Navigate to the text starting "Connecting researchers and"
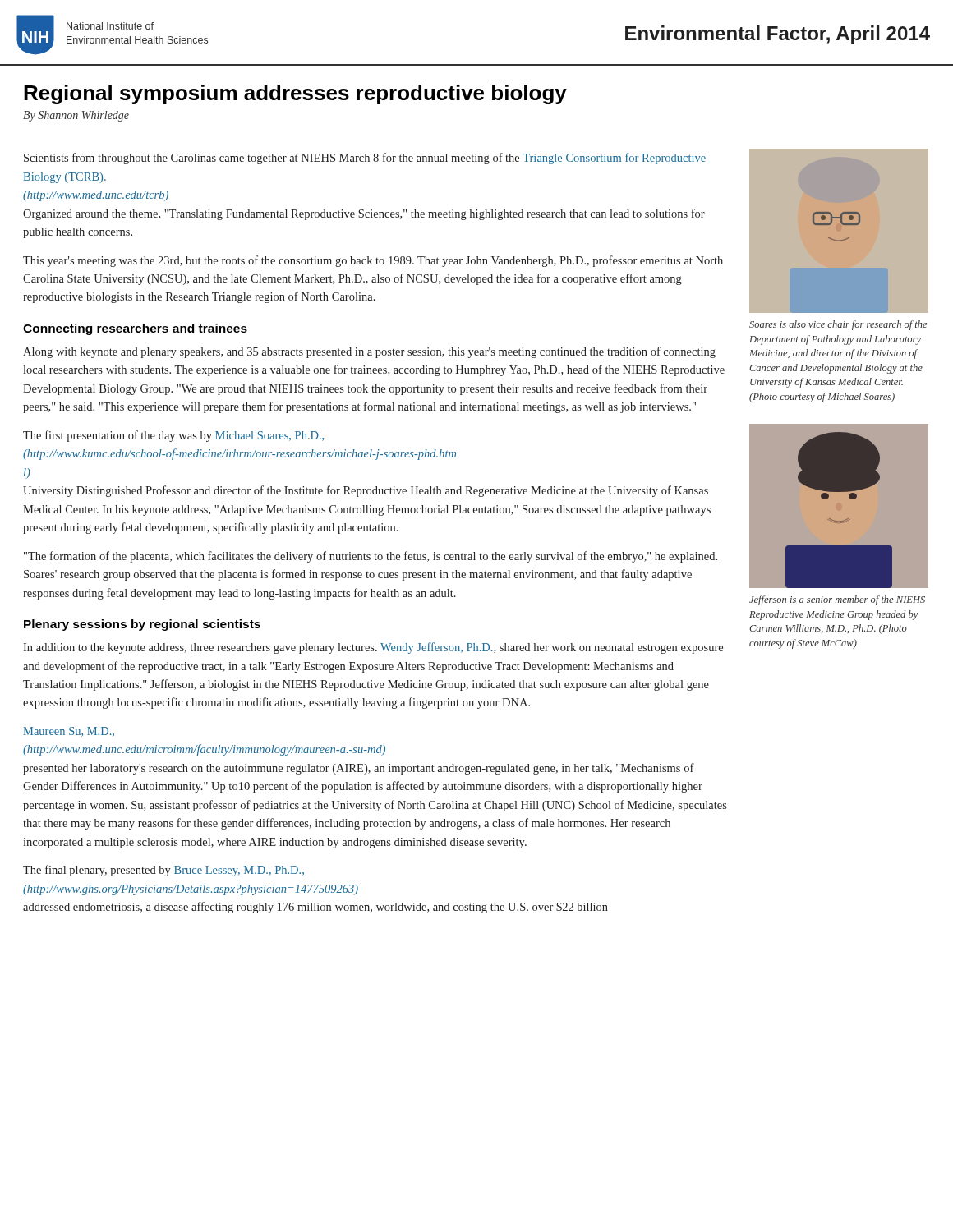Image resolution: width=953 pixels, height=1232 pixels. [135, 328]
